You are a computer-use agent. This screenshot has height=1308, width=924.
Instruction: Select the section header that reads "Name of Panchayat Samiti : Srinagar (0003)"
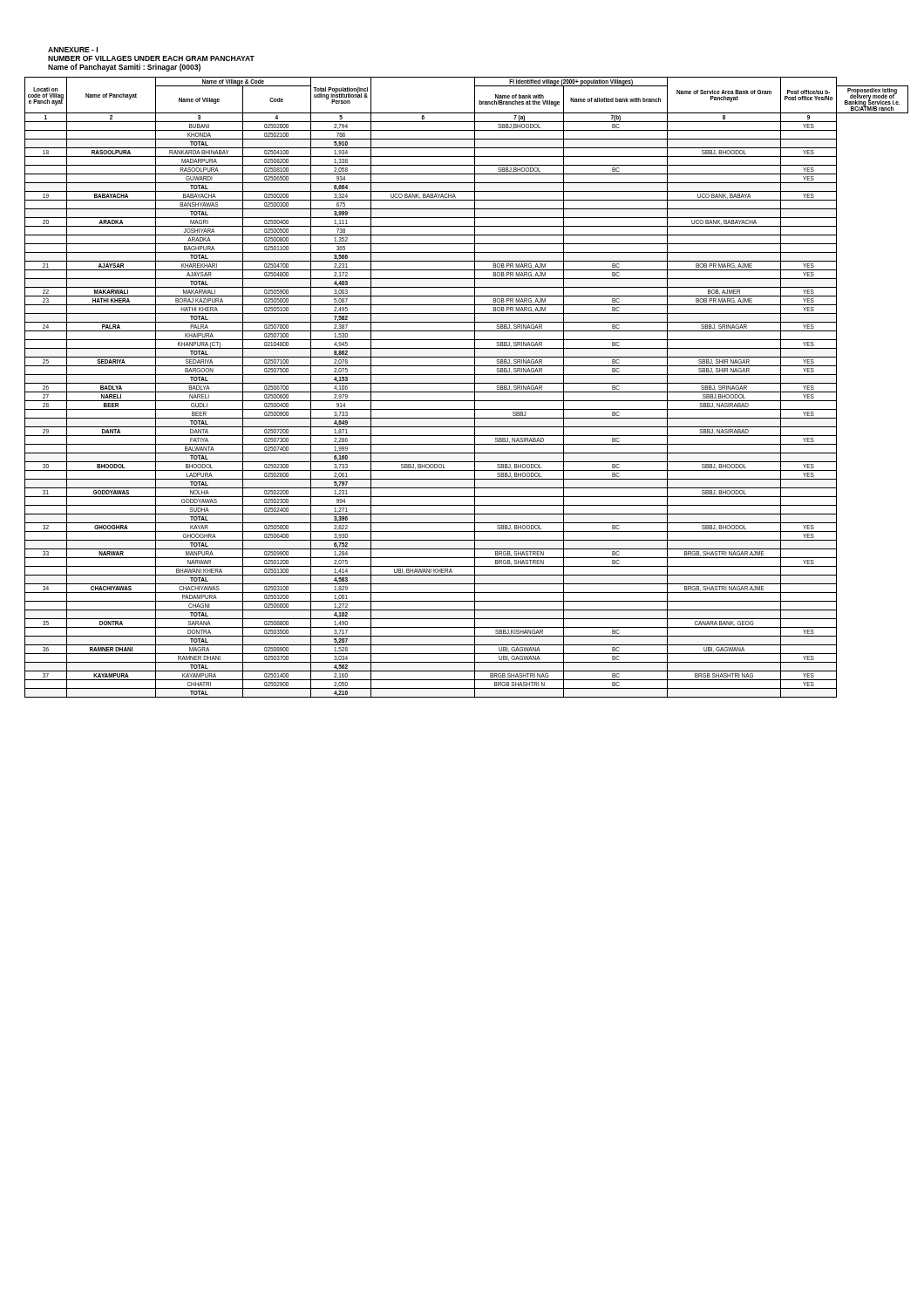click(124, 67)
